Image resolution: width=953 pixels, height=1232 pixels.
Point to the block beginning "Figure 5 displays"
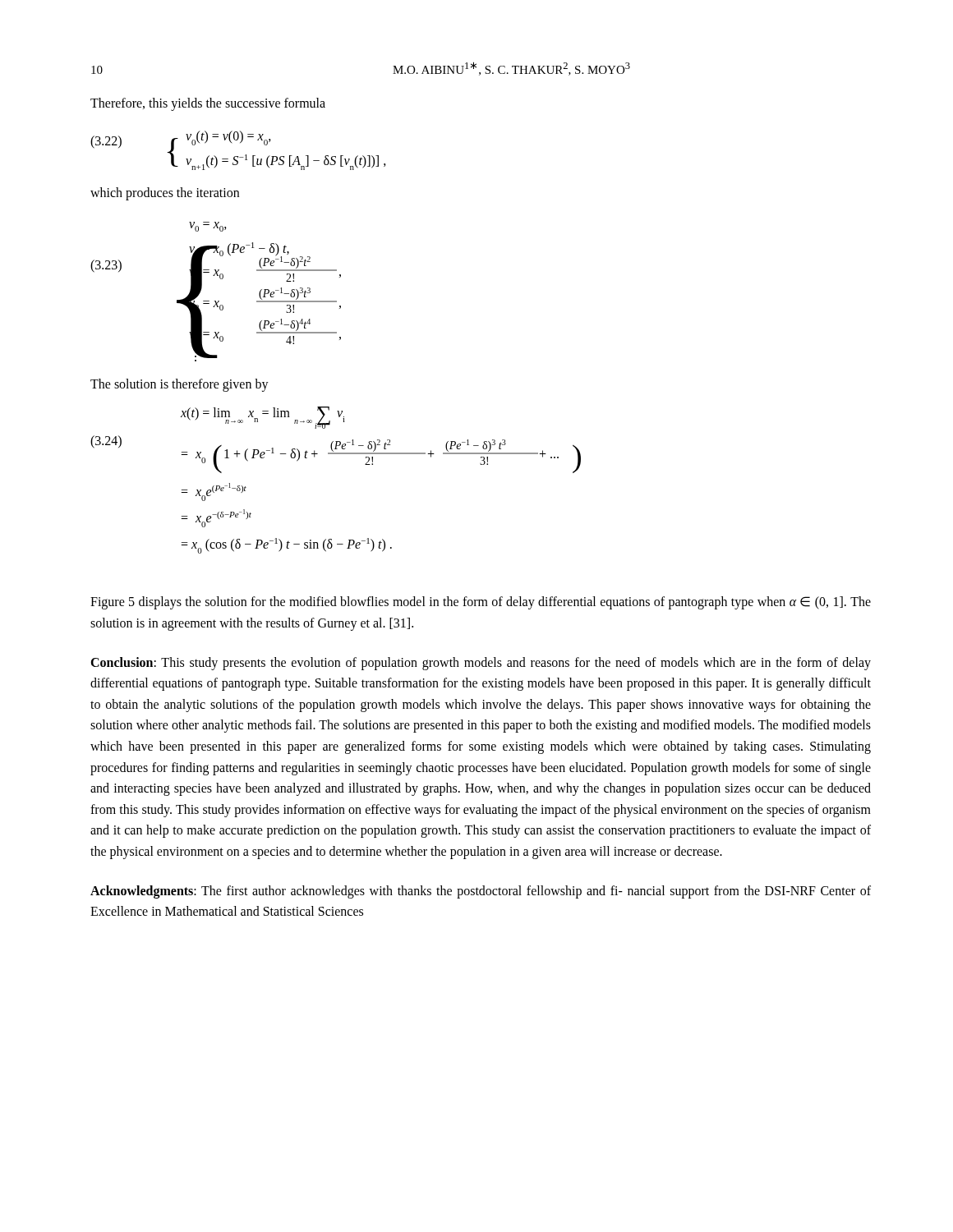point(481,612)
